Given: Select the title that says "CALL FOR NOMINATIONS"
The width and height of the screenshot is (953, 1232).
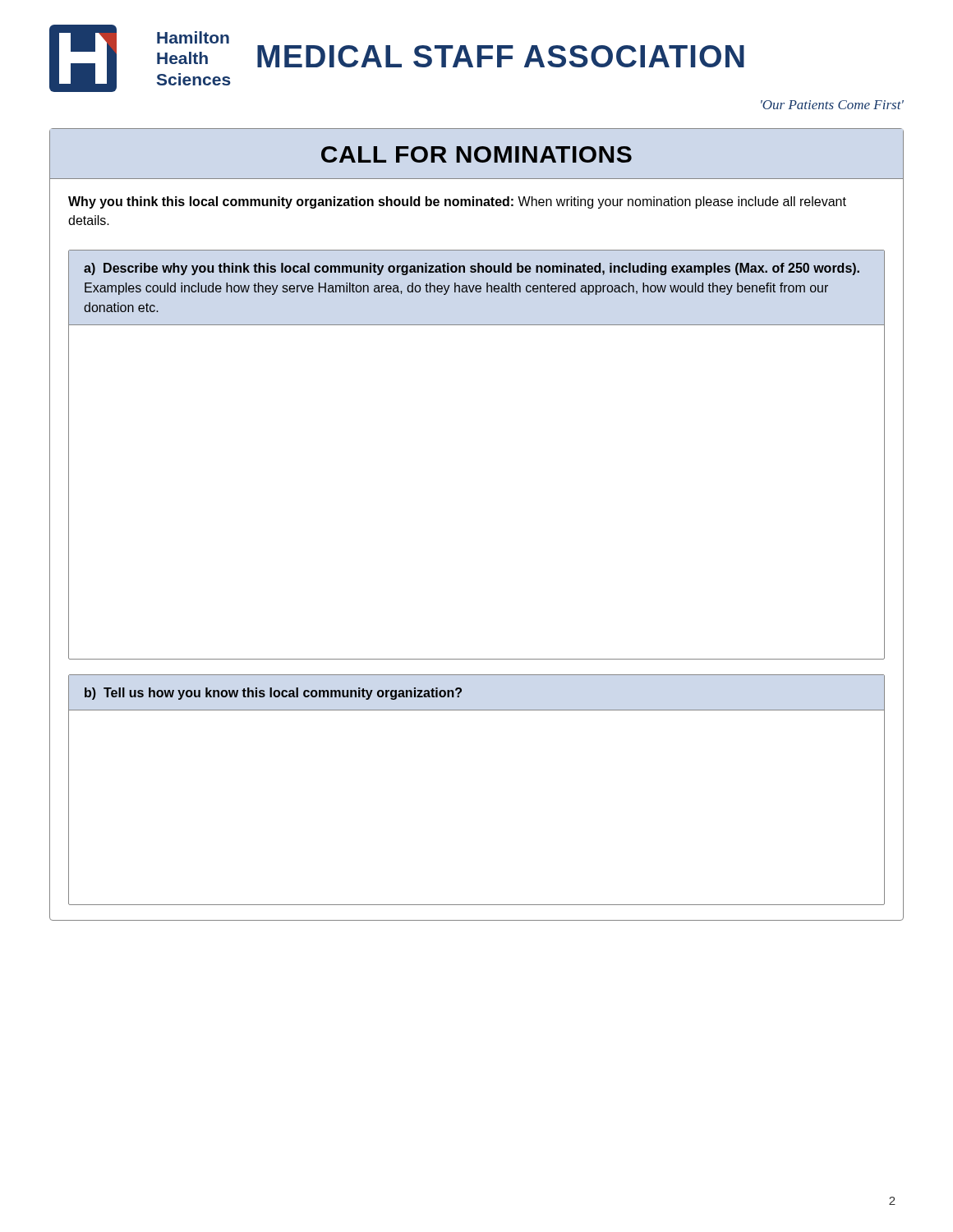Looking at the screenshot, I should coord(476,154).
